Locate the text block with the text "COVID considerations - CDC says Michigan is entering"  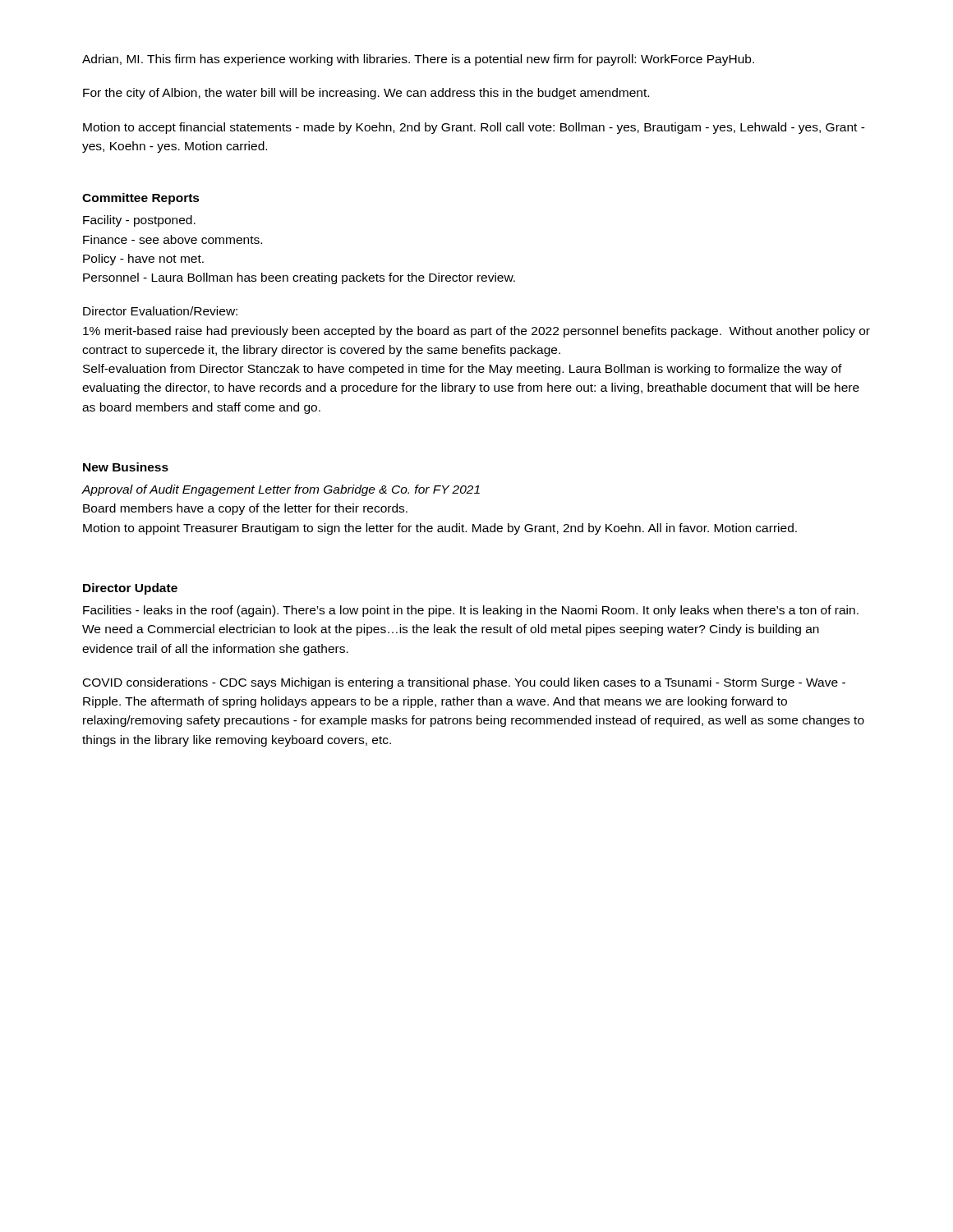tap(473, 711)
